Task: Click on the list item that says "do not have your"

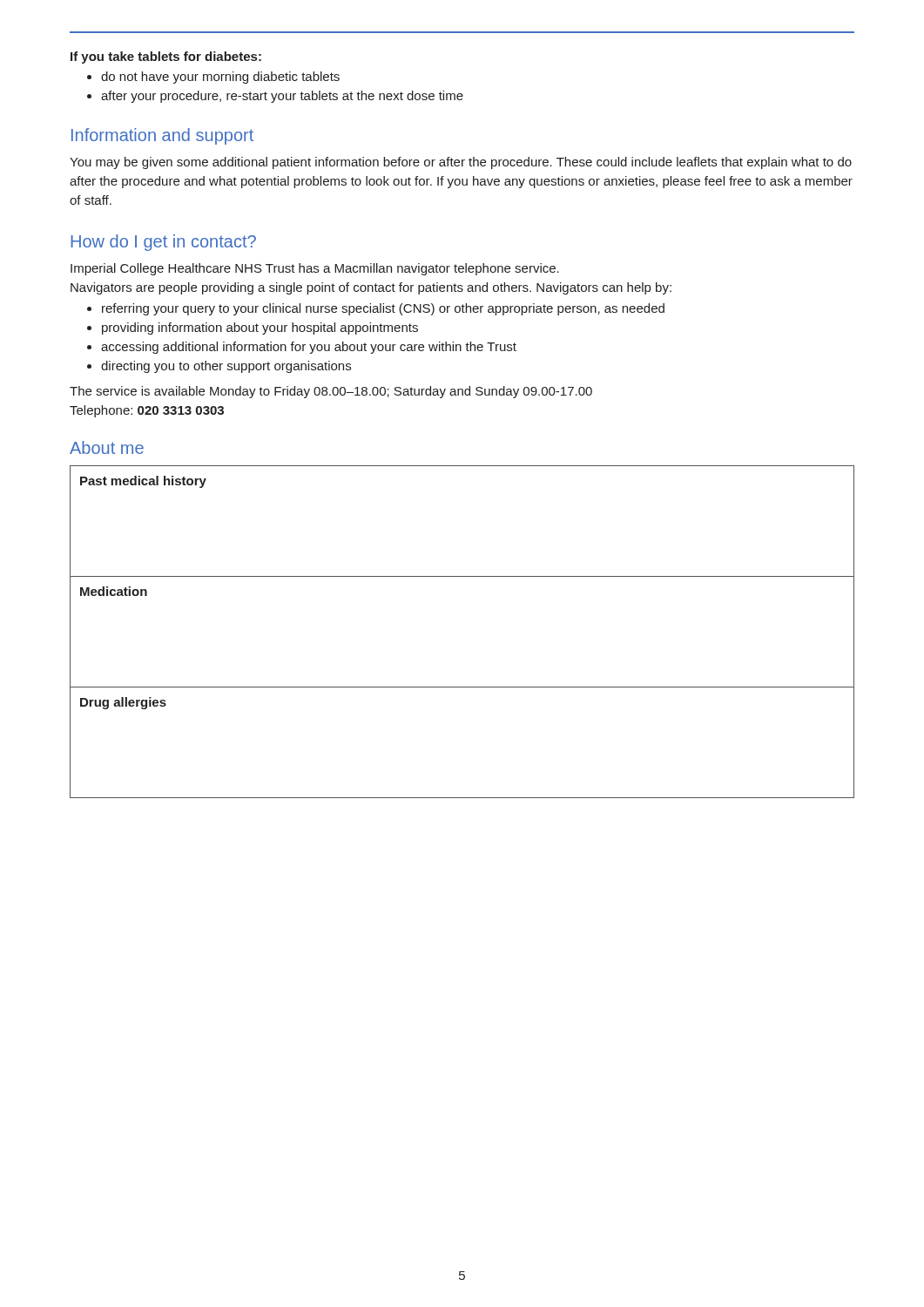Action: [x=220, y=78]
